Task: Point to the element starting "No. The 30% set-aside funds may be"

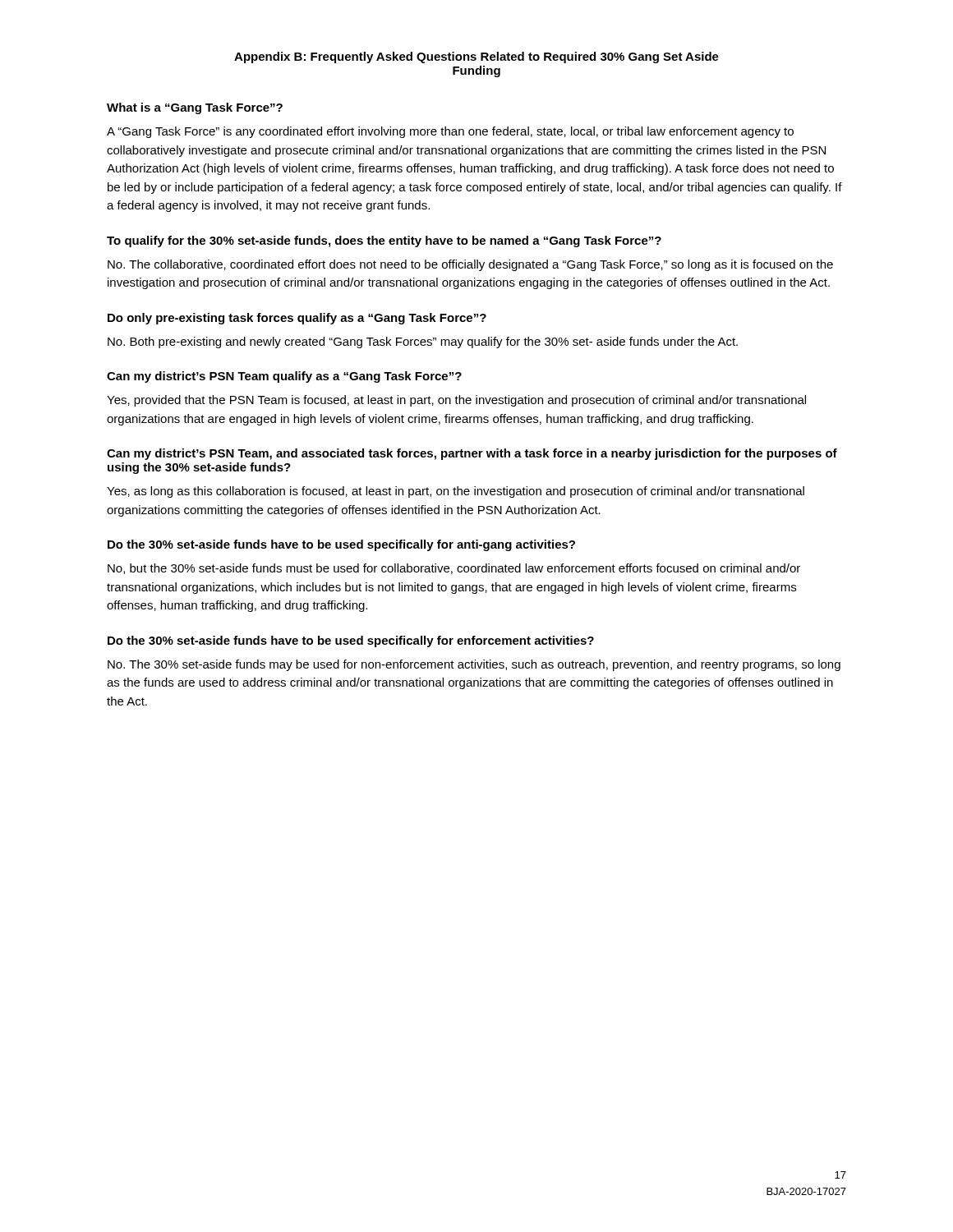Action: tap(474, 682)
